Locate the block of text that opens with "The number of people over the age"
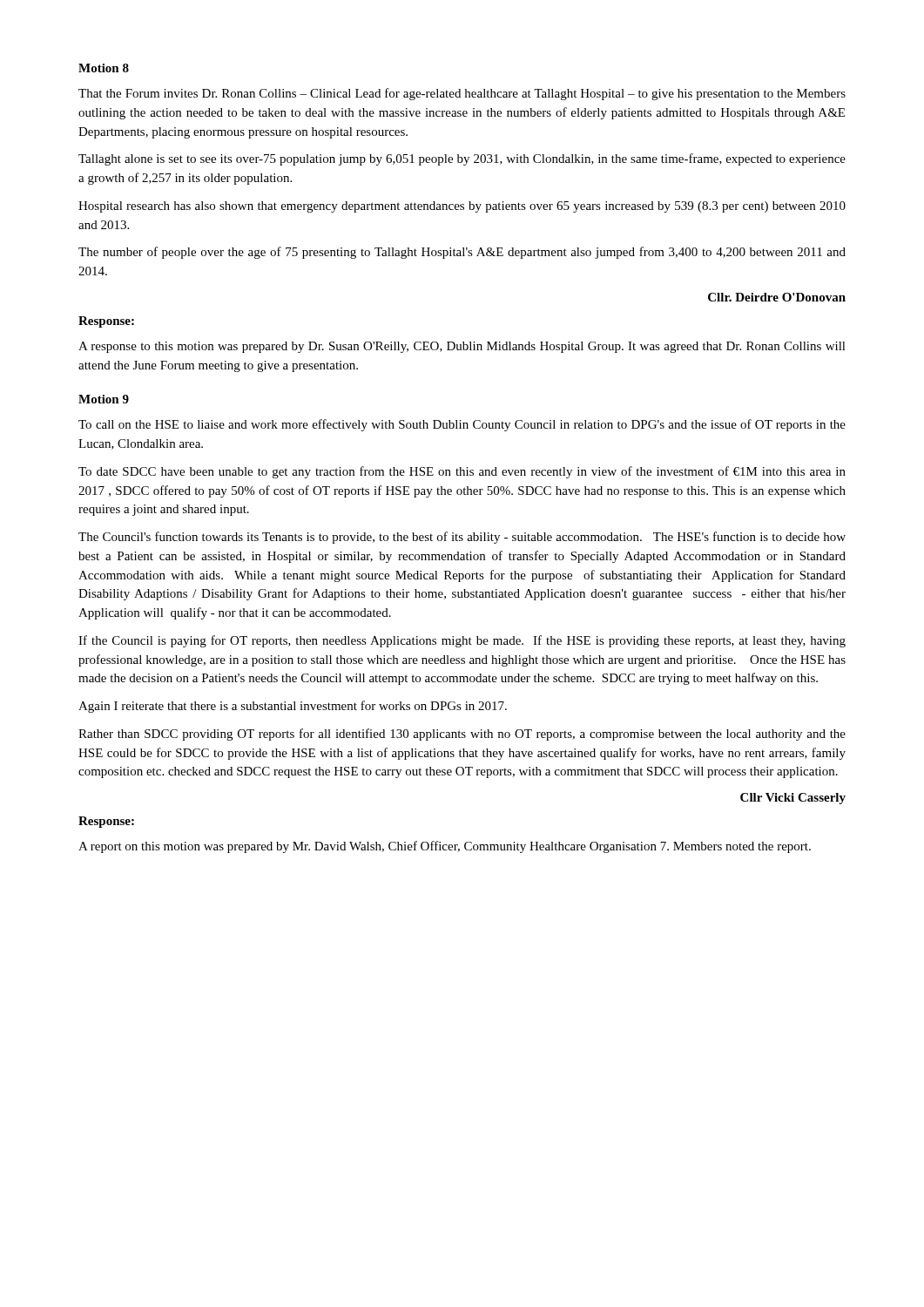 (462, 262)
